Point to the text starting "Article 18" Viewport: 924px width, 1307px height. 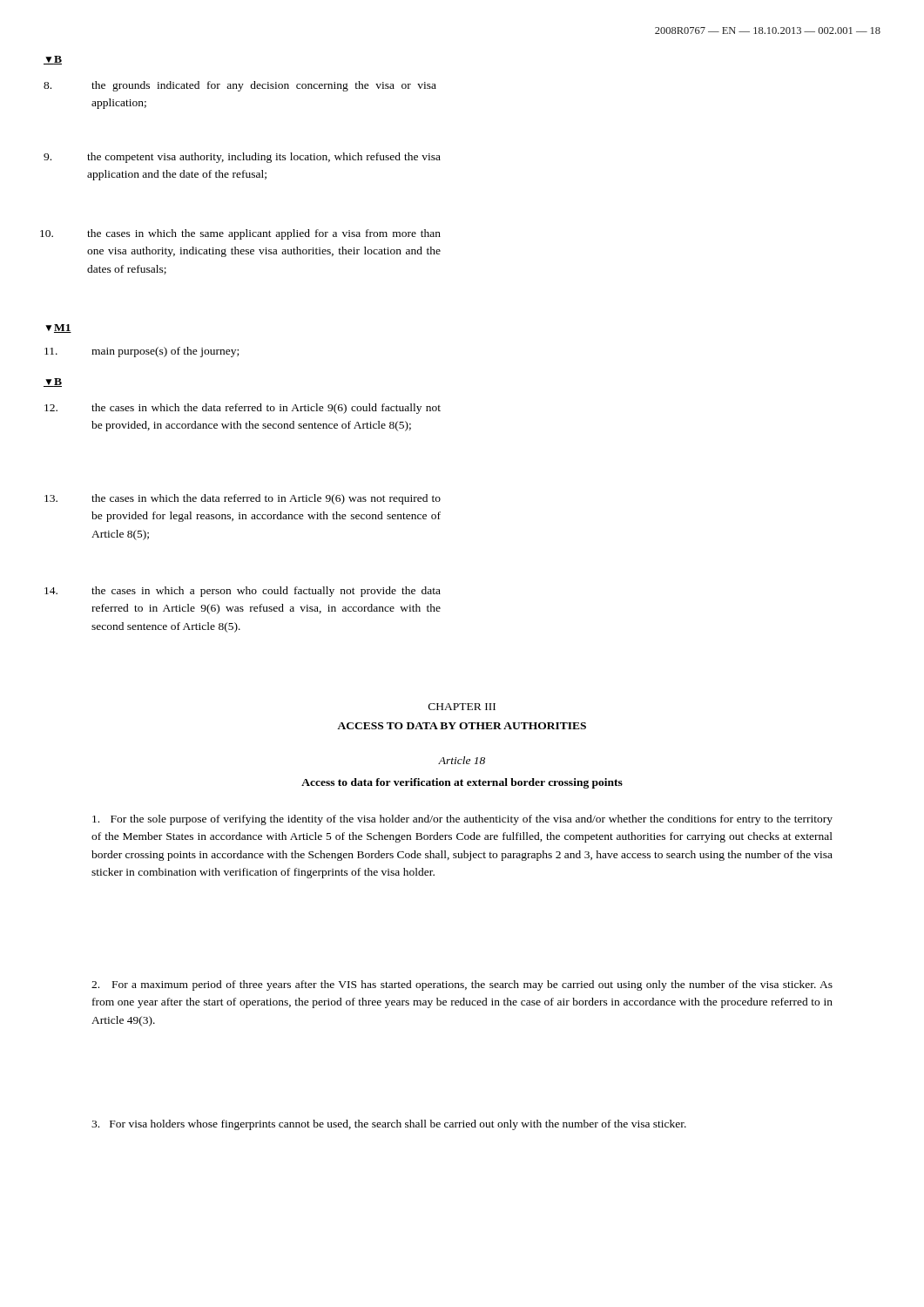pyautogui.click(x=462, y=760)
